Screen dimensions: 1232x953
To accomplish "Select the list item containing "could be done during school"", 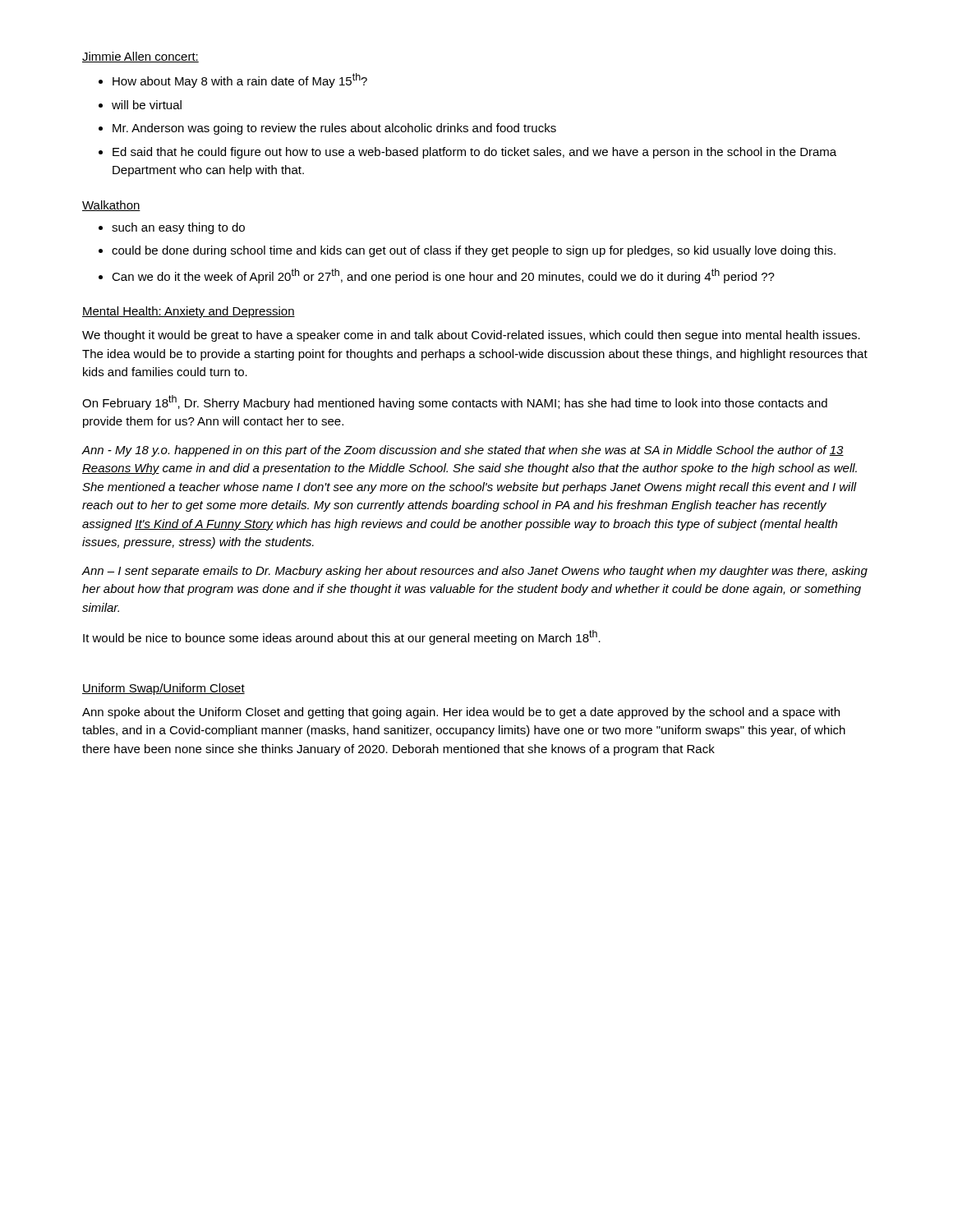I will 474,250.
